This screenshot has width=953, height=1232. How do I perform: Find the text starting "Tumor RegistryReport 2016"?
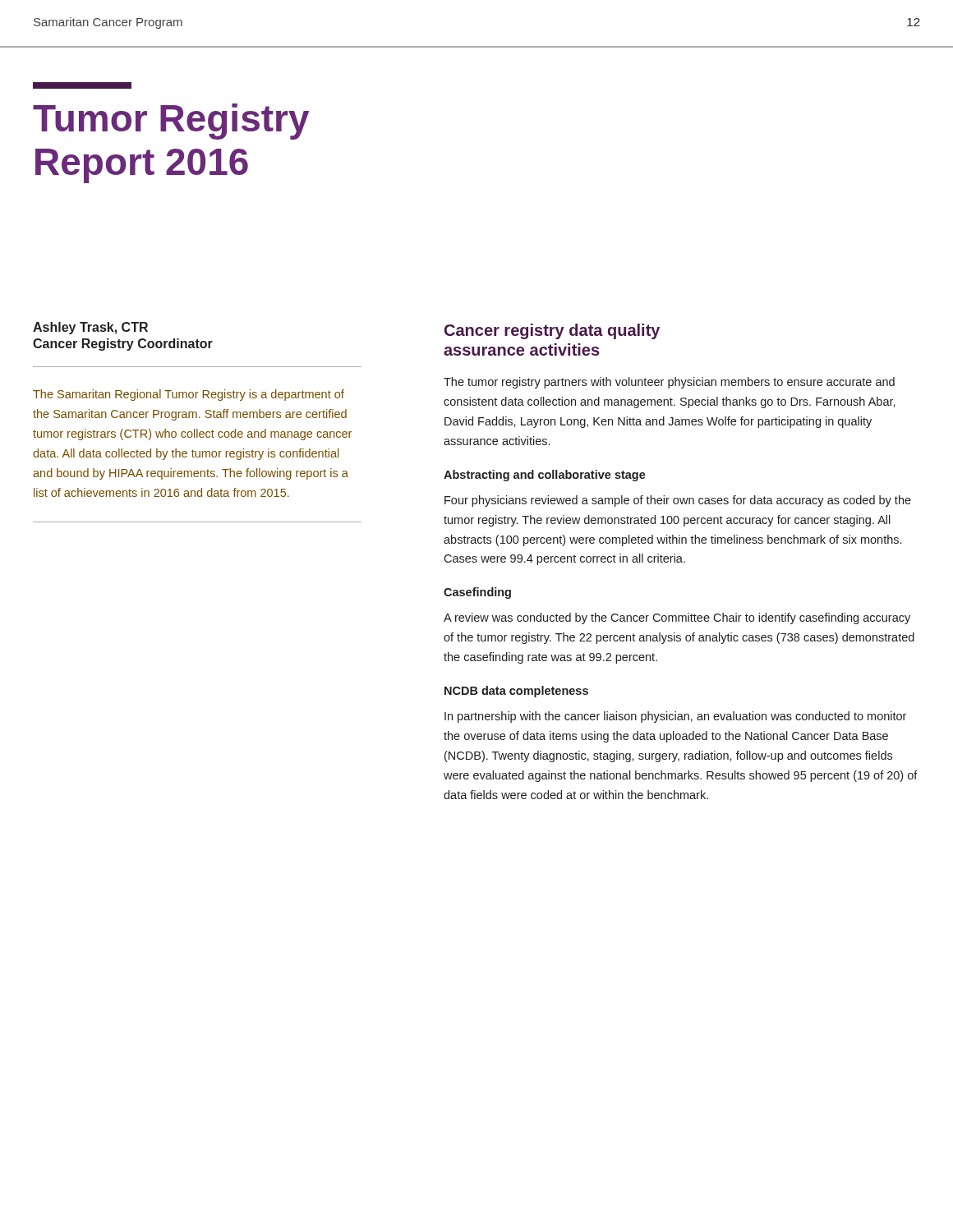point(214,140)
